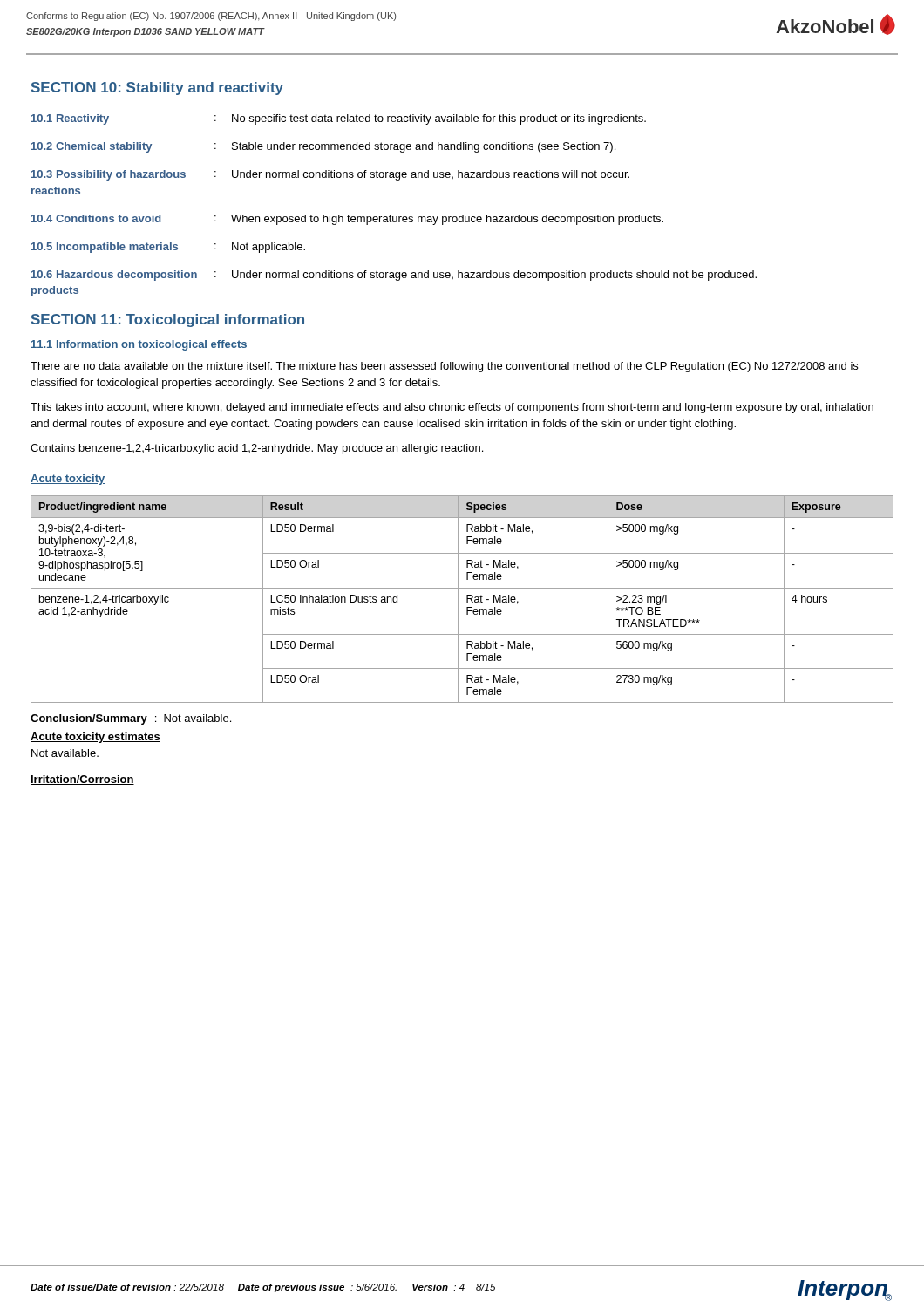Click on the text block with the text "1 Reactivity :"
Image resolution: width=924 pixels, height=1308 pixels.
tap(462, 119)
